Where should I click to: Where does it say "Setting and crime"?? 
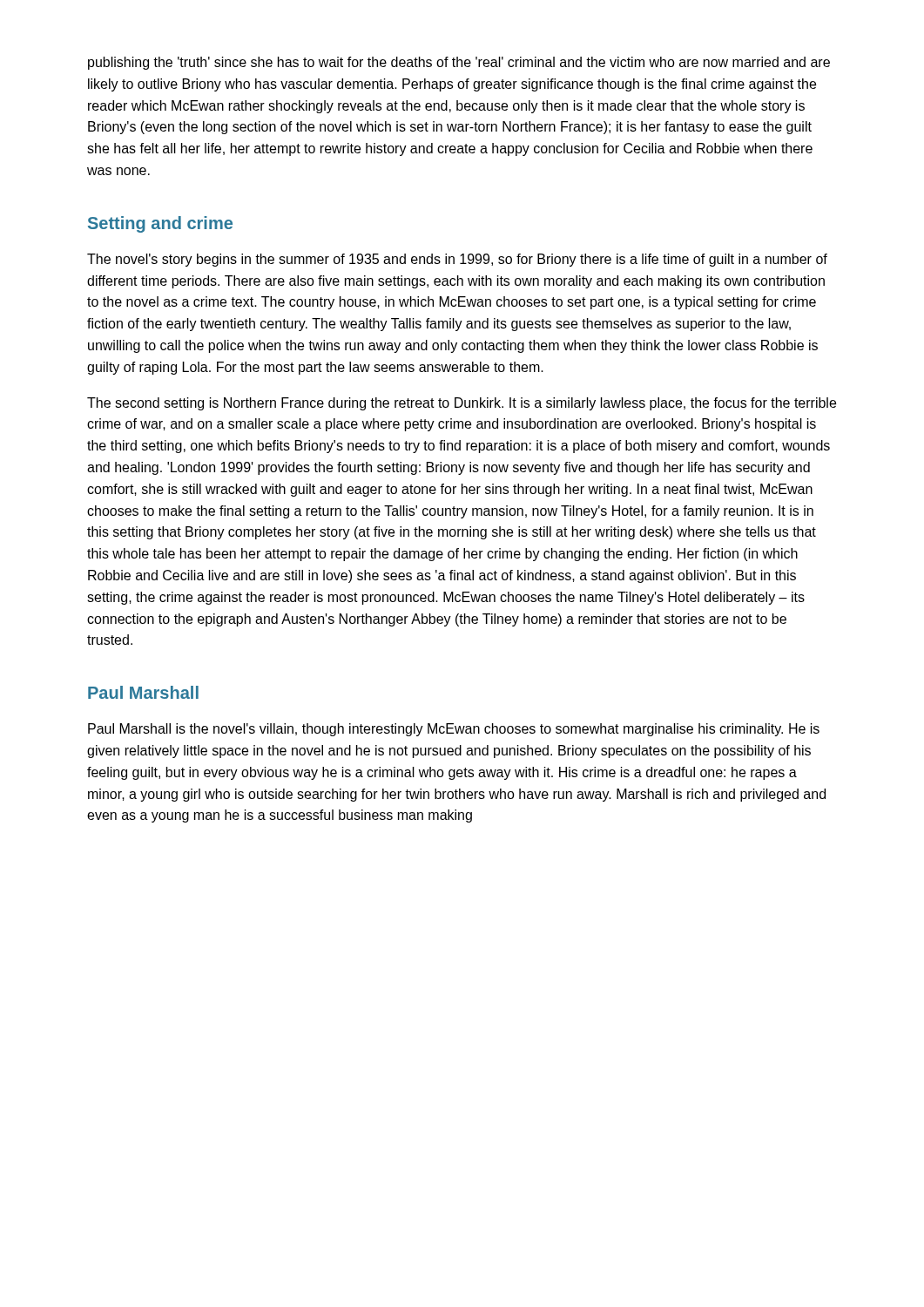pos(160,223)
